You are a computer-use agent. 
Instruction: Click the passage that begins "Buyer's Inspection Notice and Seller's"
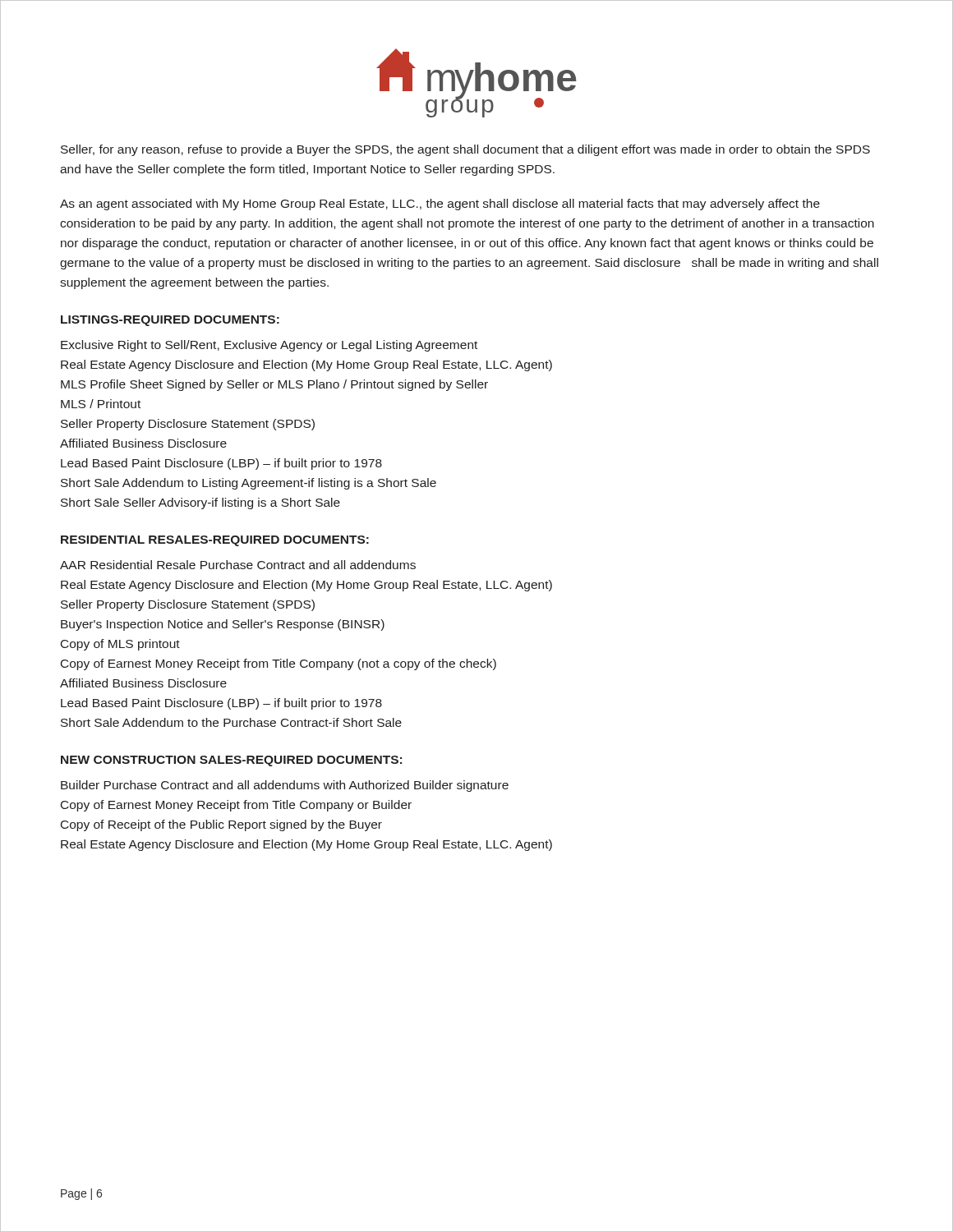pos(222,624)
